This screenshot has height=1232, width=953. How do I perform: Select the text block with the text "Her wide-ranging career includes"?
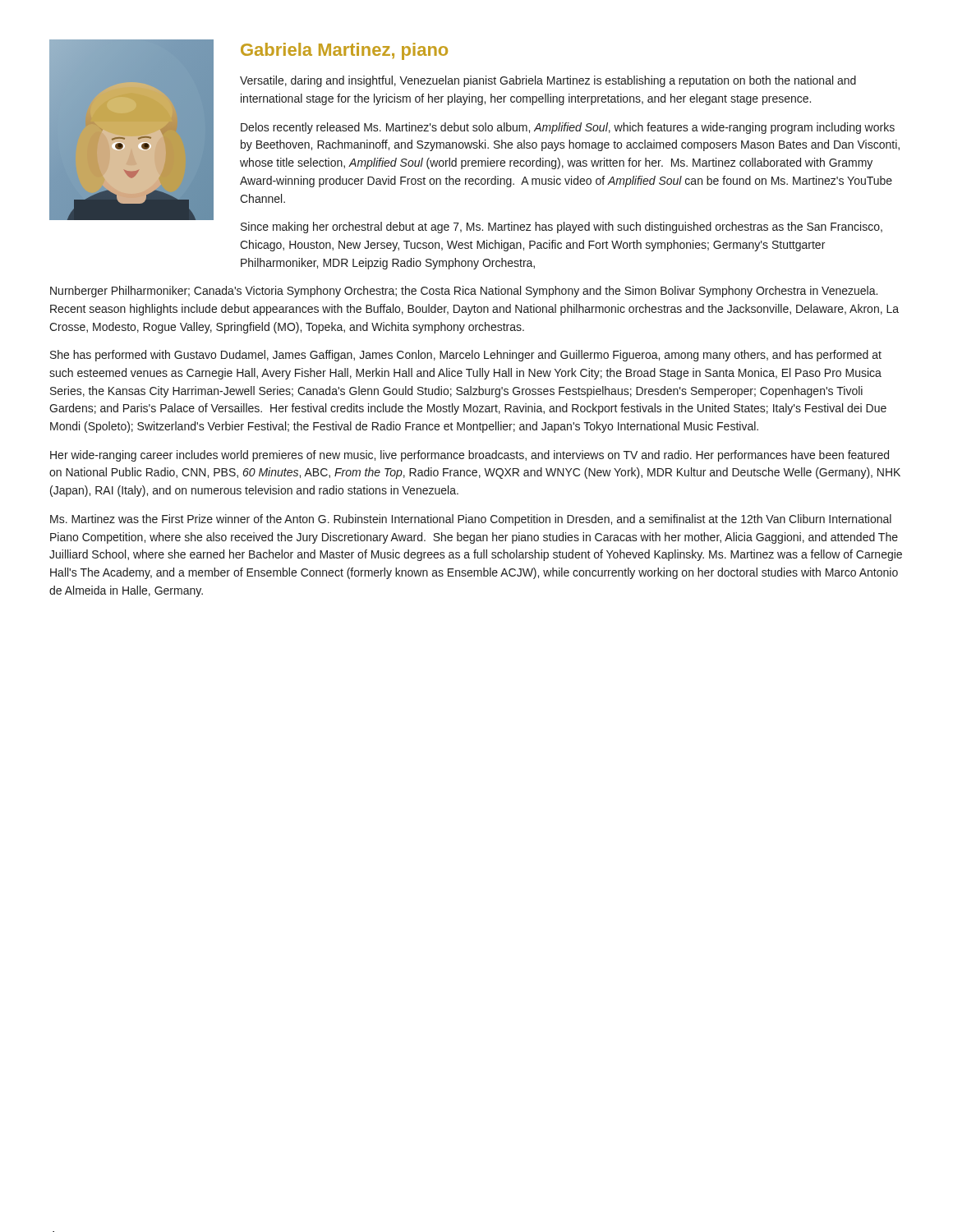click(475, 473)
